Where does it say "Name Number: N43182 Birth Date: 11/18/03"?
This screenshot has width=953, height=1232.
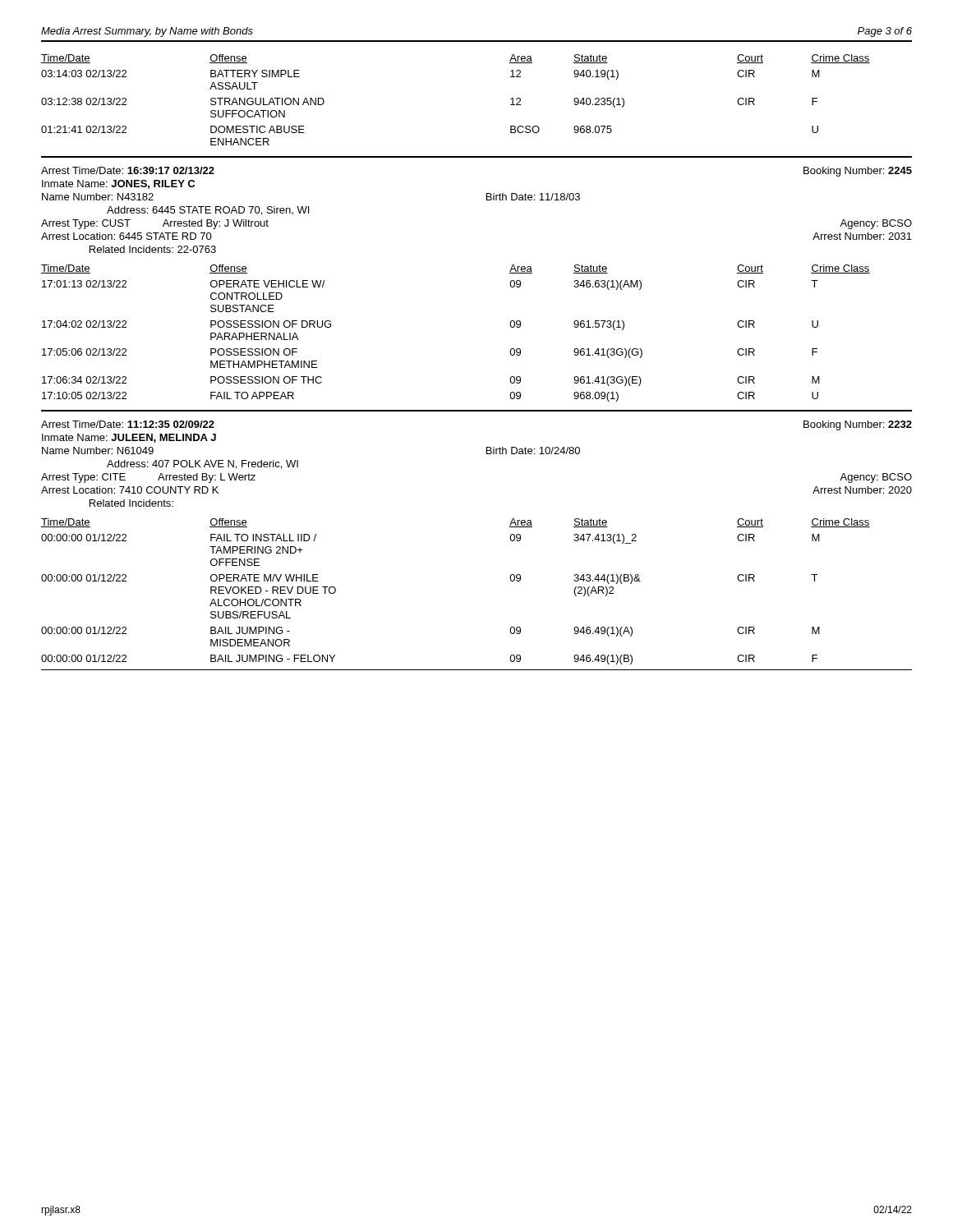(476, 197)
